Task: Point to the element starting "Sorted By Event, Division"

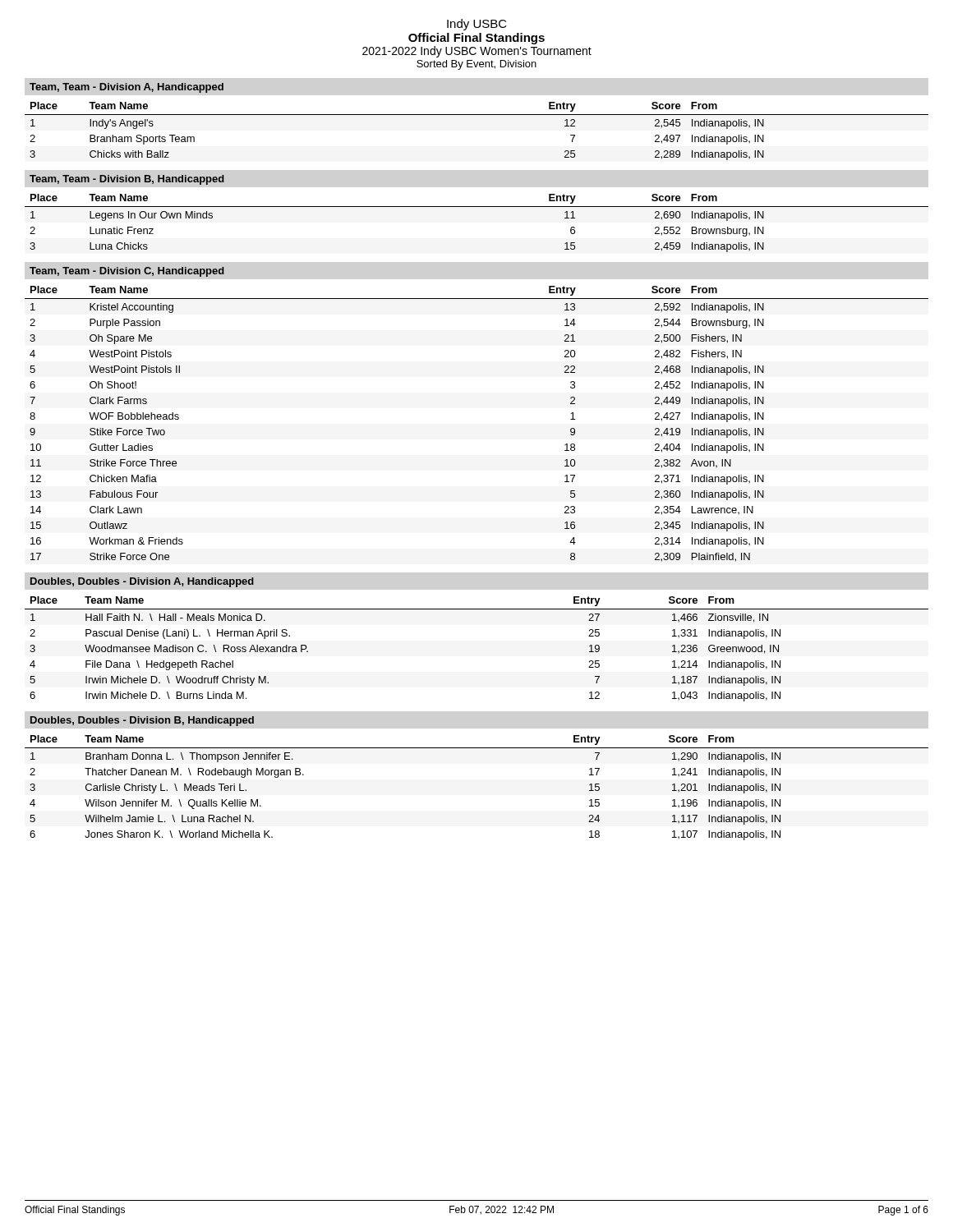Action: 476,64
